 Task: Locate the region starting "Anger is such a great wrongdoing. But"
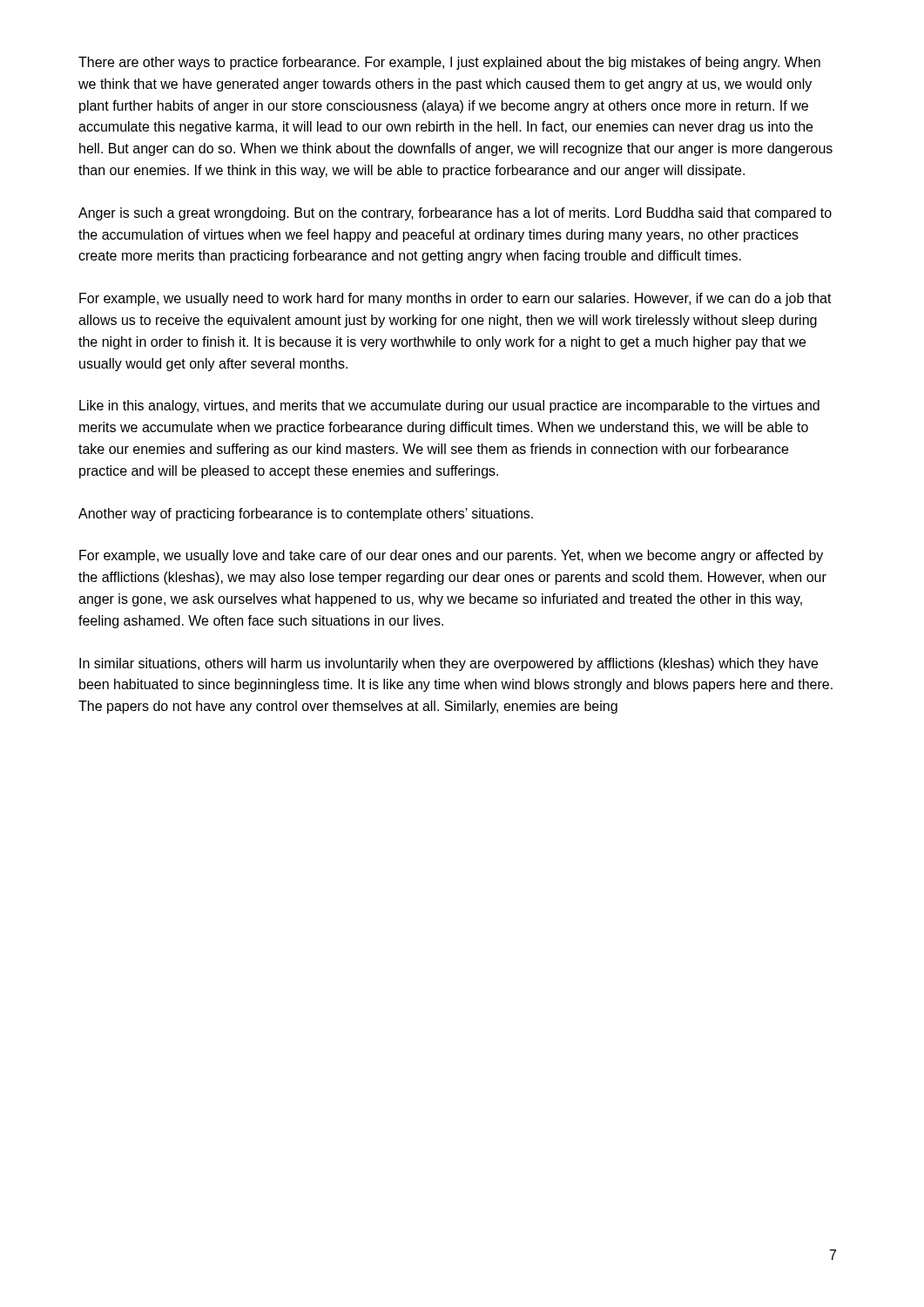pyautogui.click(x=455, y=234)
